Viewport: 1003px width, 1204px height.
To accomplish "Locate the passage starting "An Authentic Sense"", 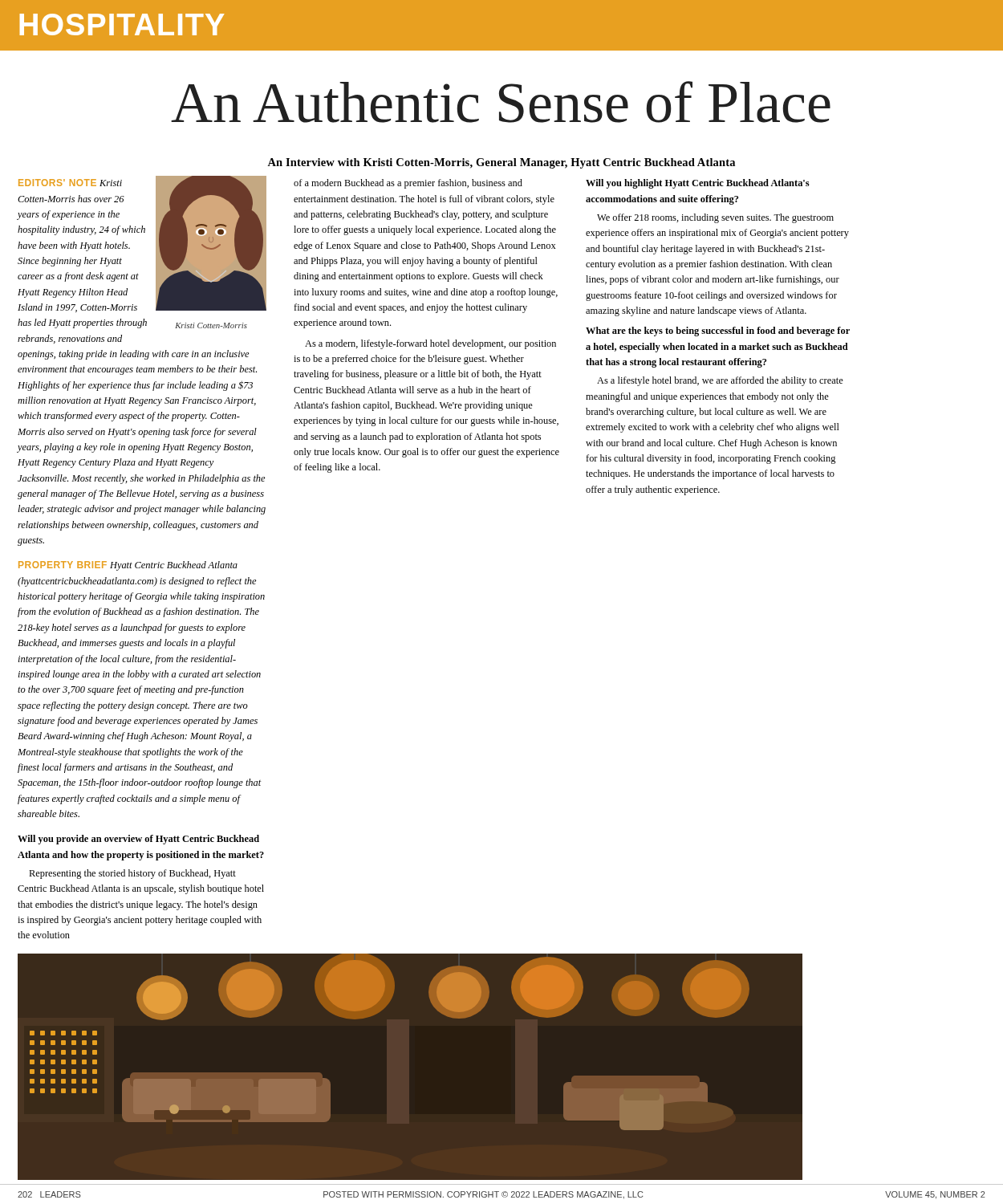I will (501, 103).
